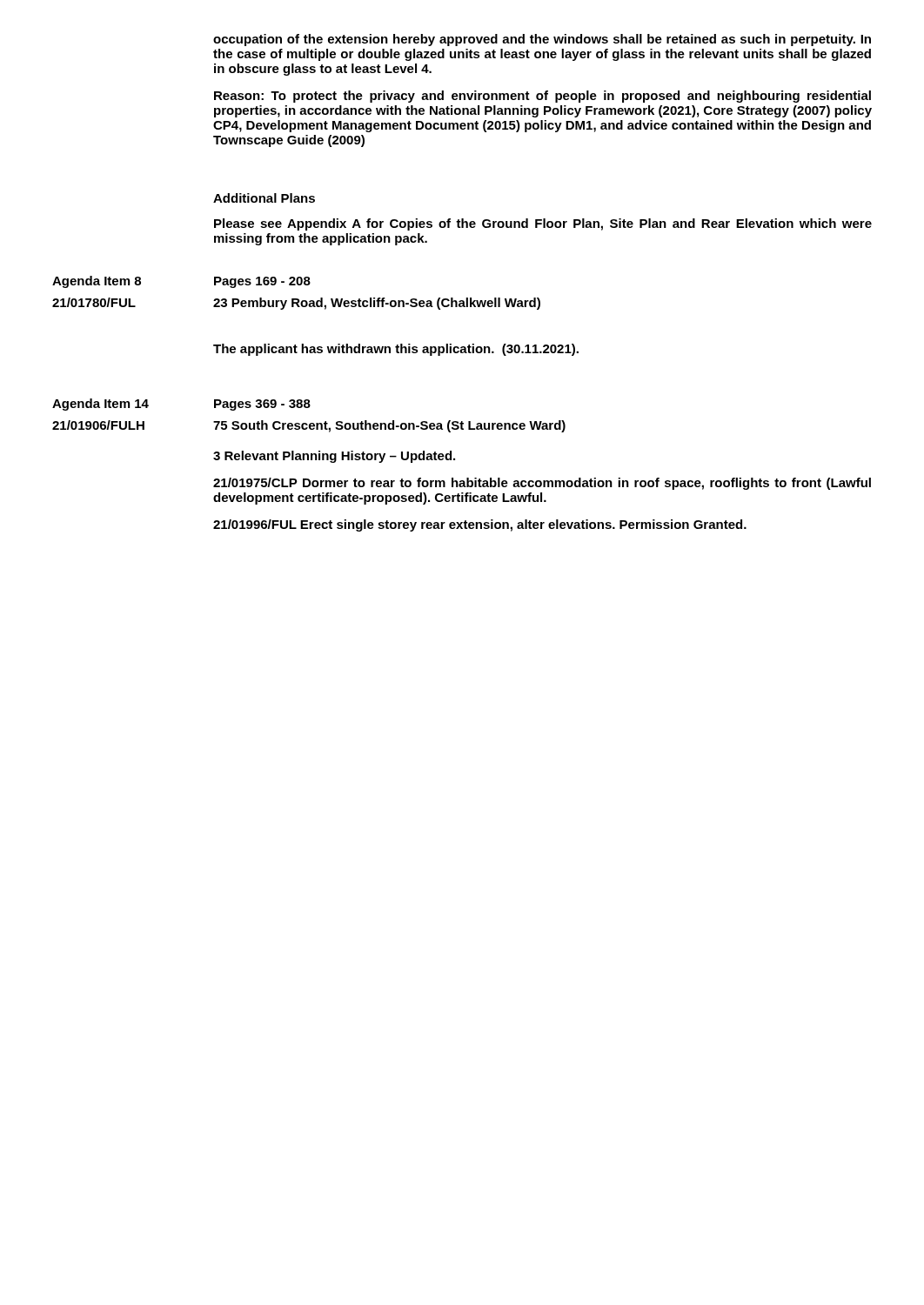
Task: Find the block on this page that starts "21/01996/FUL Erect single storey"
Action: pyautogui.click(x=542, y=524)
